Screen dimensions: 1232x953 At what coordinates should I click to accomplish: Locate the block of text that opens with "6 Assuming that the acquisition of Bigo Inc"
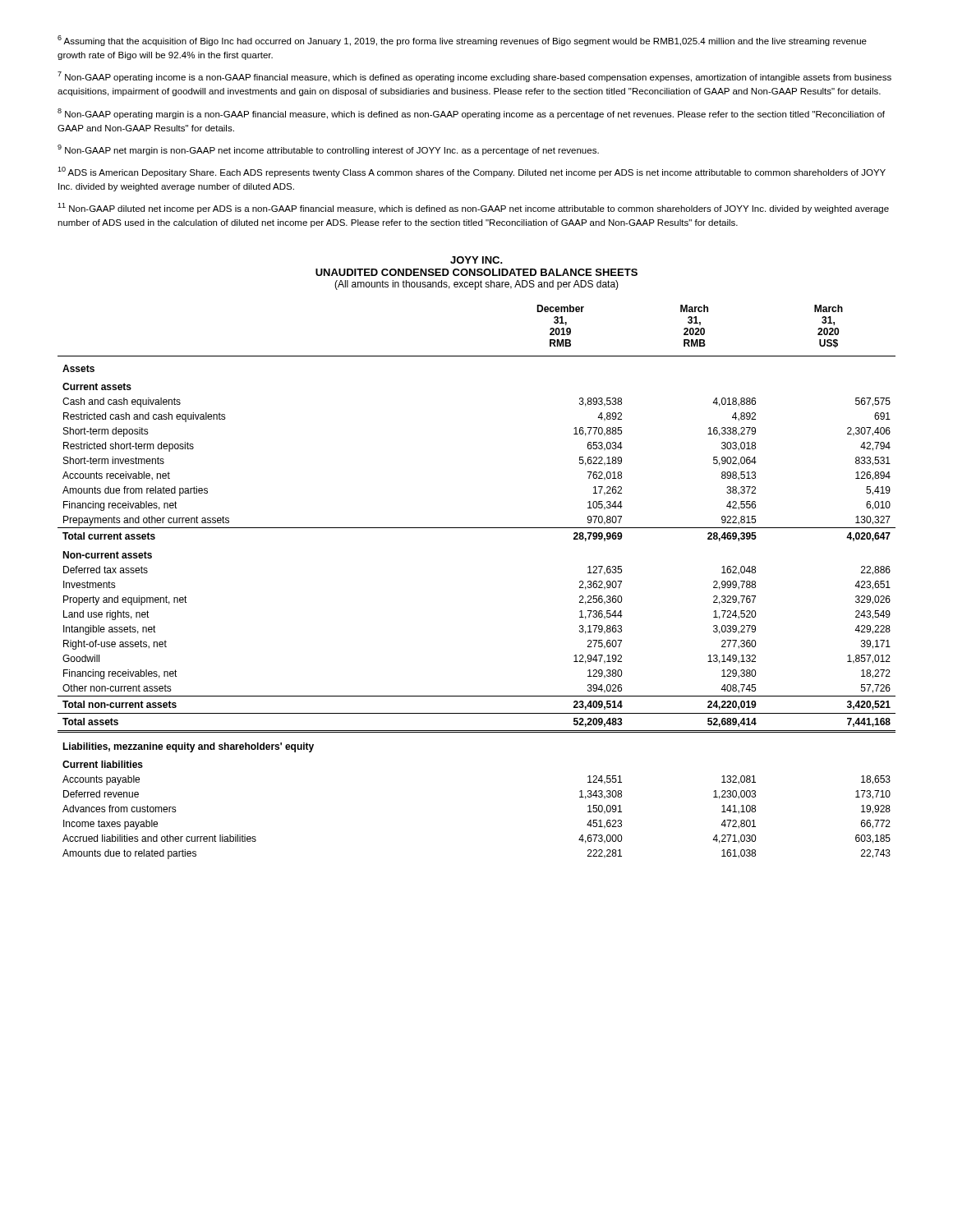tap(462, 47)
